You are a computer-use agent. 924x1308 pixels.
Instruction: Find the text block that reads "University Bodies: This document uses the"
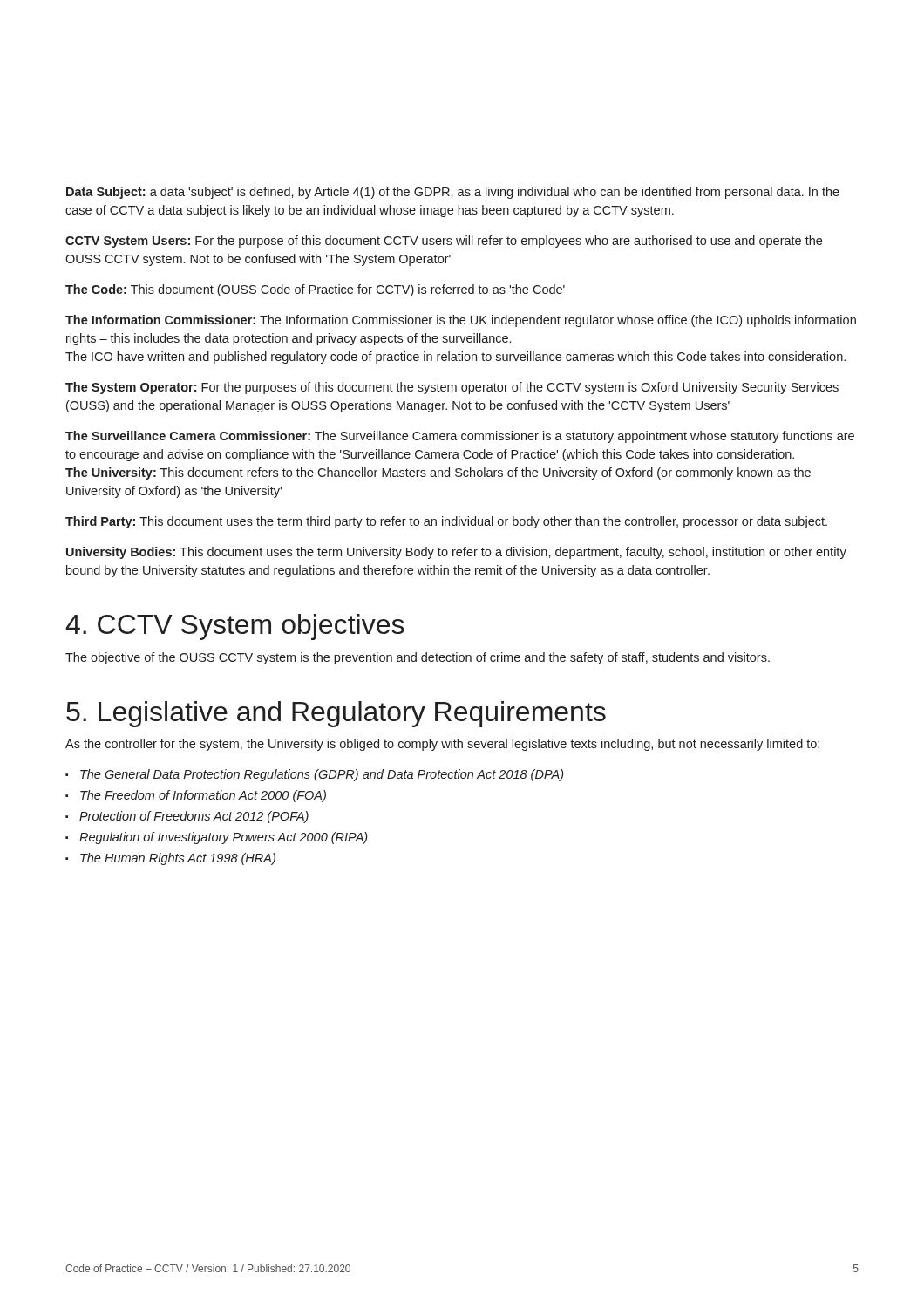click(x=456, y=561)
